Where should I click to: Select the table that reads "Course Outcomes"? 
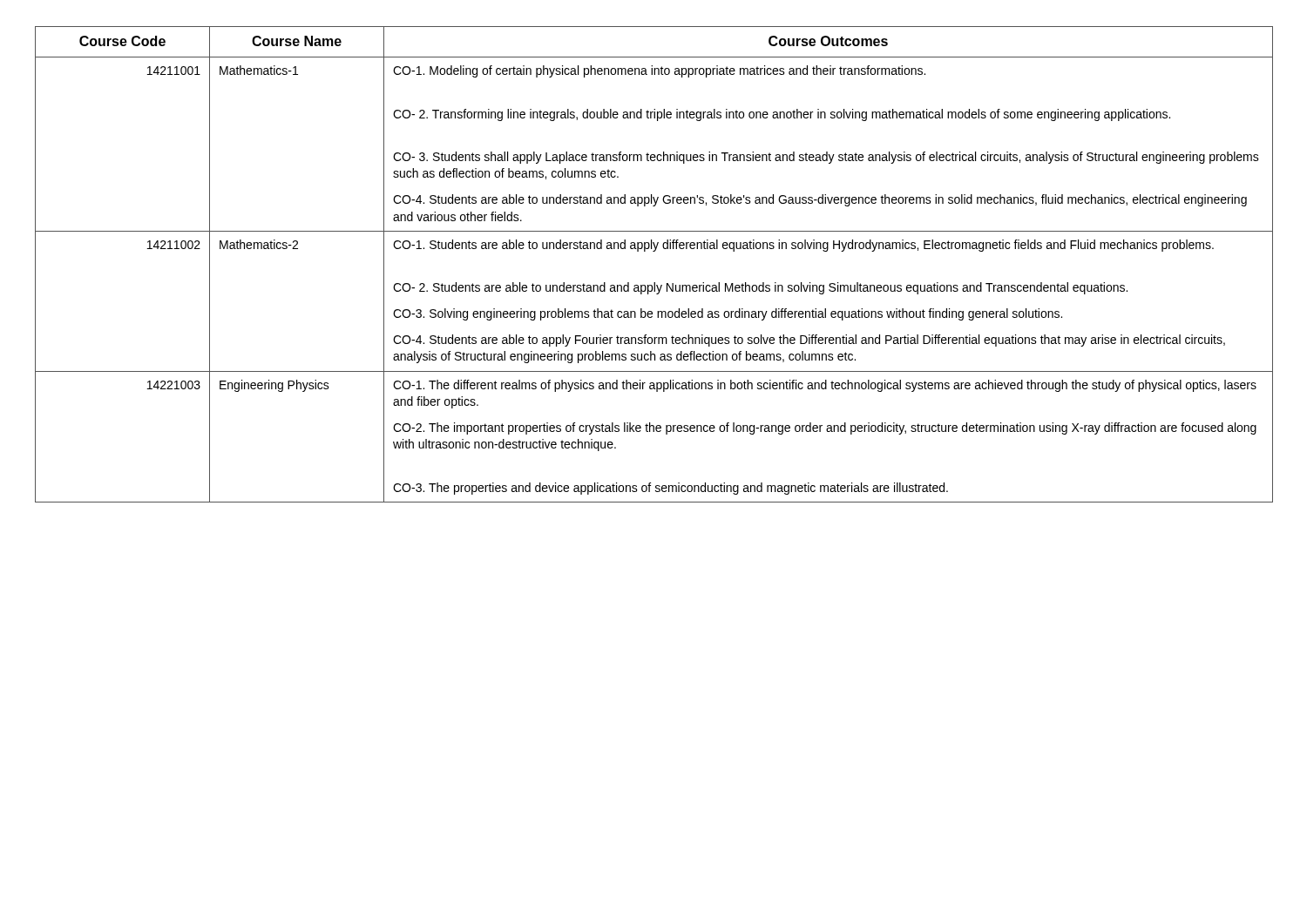tap(654, 264)
